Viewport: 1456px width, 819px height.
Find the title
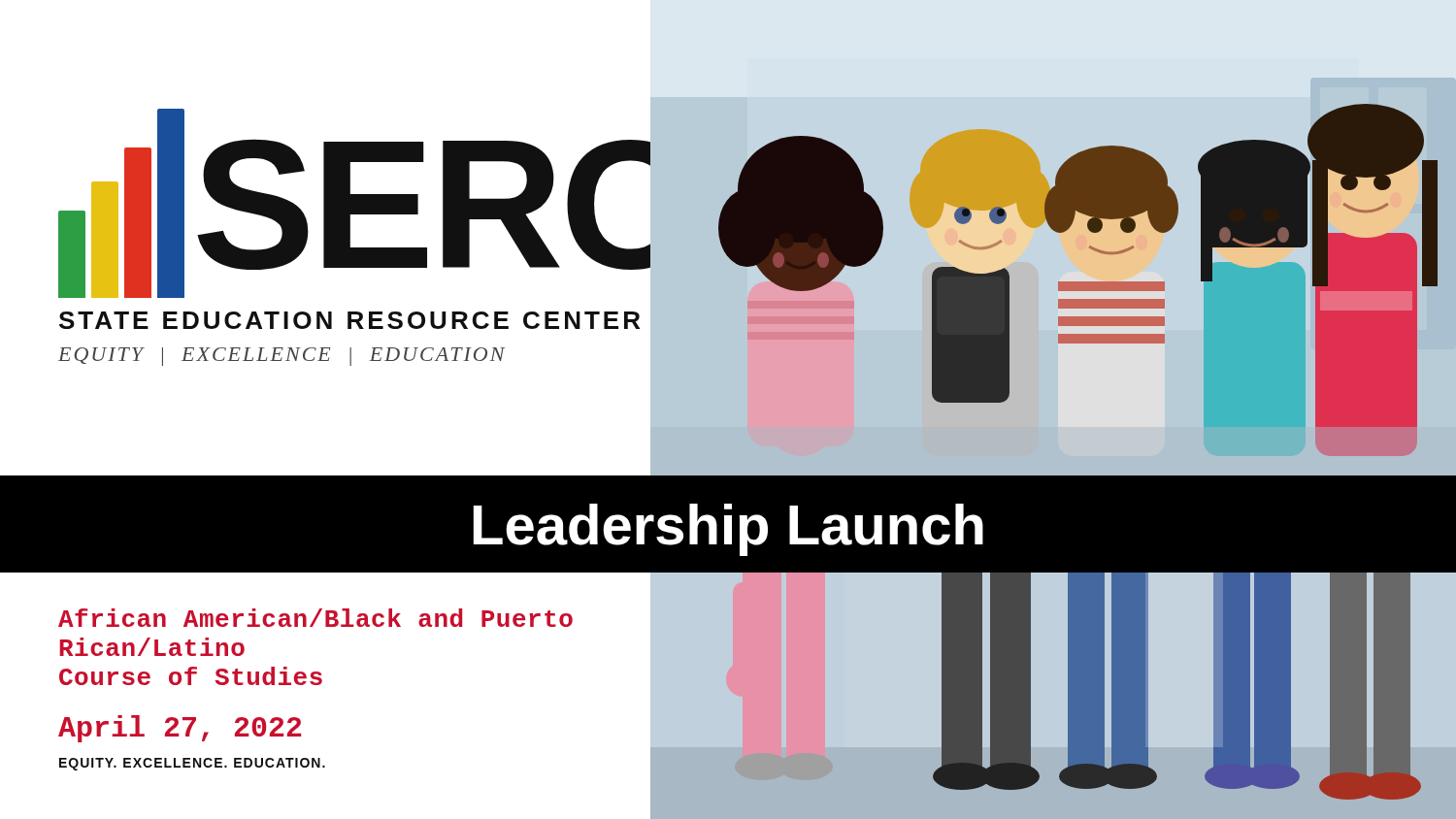tap(728, 524)
